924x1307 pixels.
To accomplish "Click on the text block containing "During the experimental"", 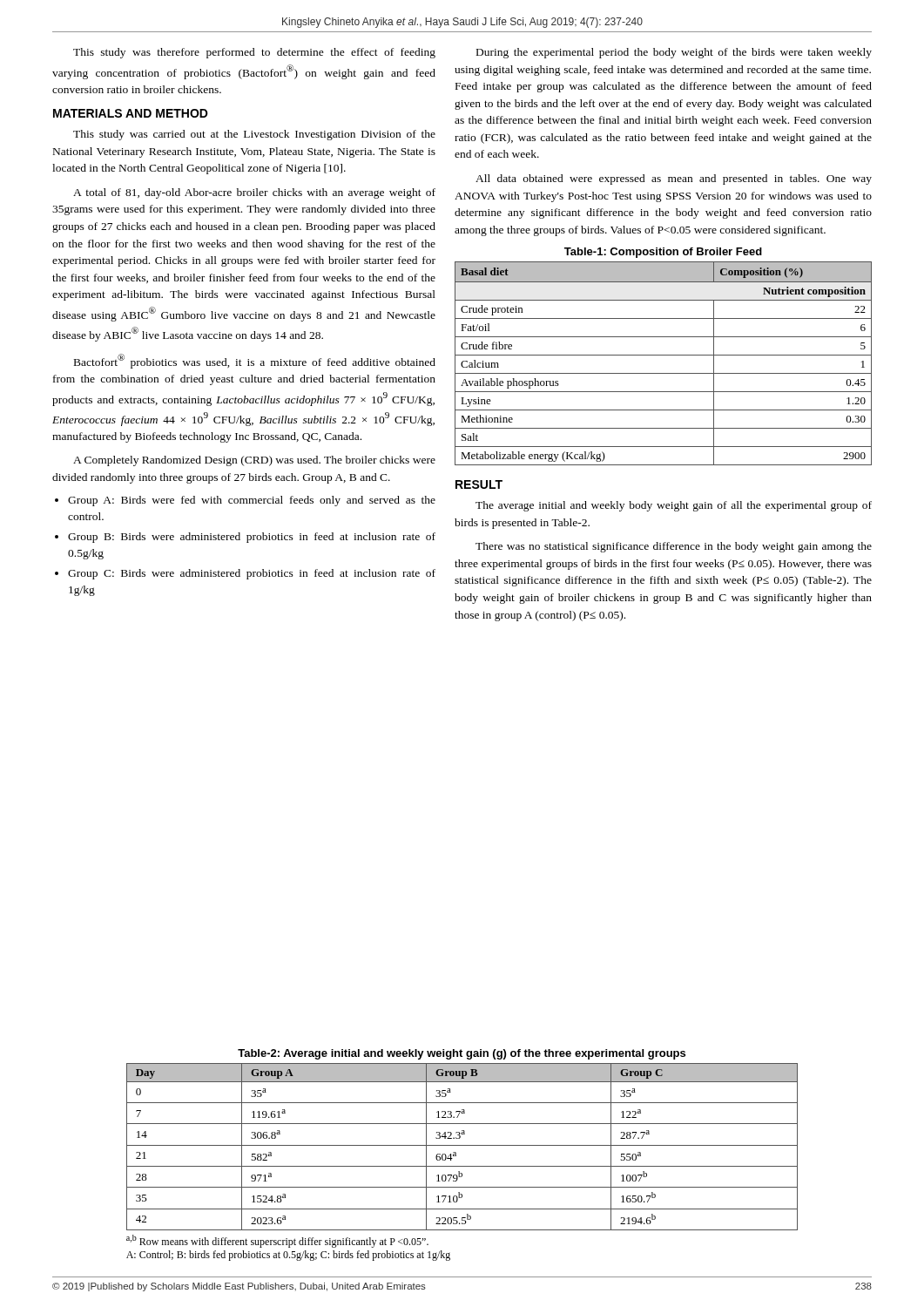I will tap(663, 103).
